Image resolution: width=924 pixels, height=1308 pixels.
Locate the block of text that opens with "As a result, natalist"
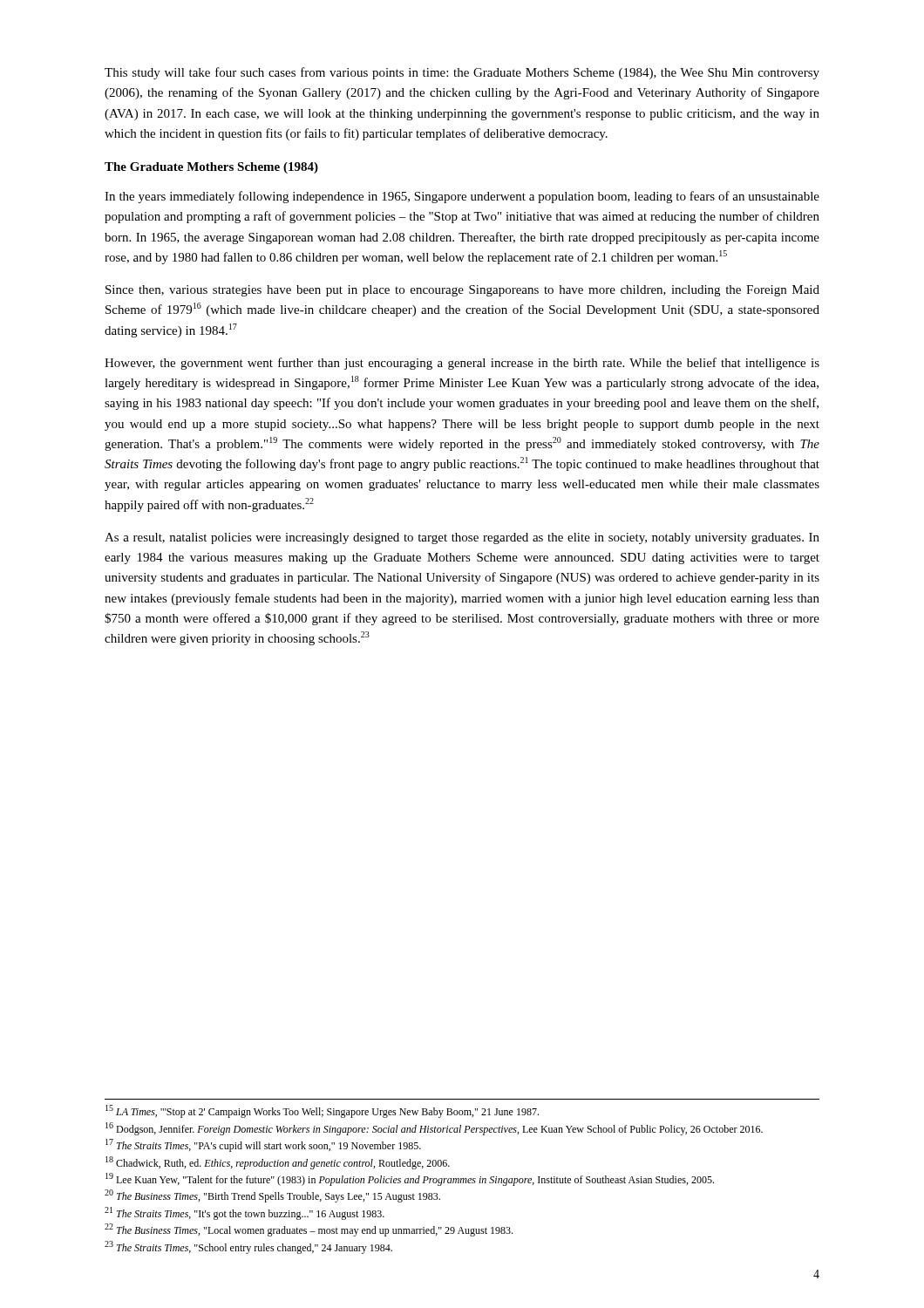pyautogui.click(x=462, y=588)
